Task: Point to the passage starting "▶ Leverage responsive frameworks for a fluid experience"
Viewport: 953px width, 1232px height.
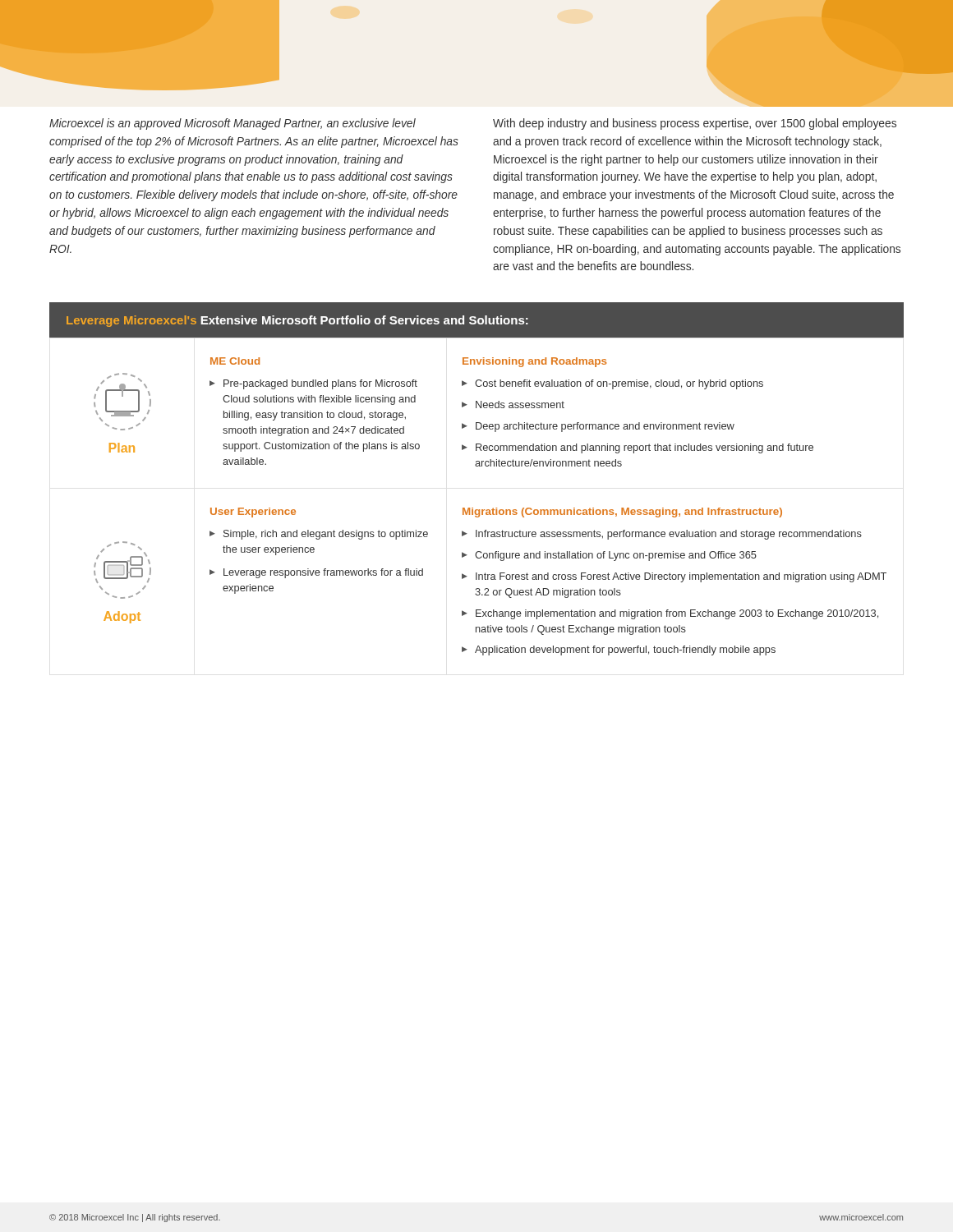Action: [x=317, y=580]
